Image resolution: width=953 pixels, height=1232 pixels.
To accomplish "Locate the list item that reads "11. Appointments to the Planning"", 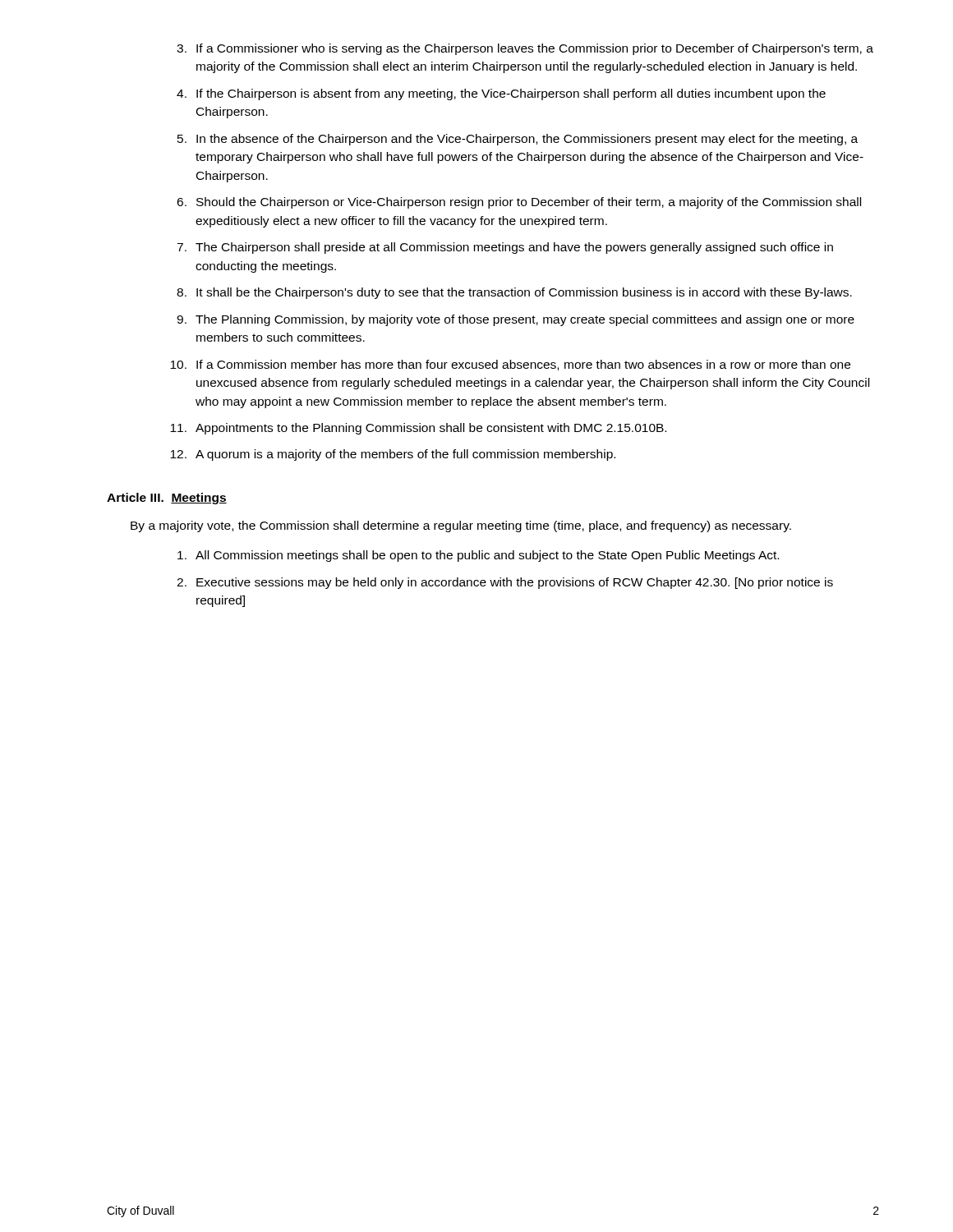I will pos(518,428).
